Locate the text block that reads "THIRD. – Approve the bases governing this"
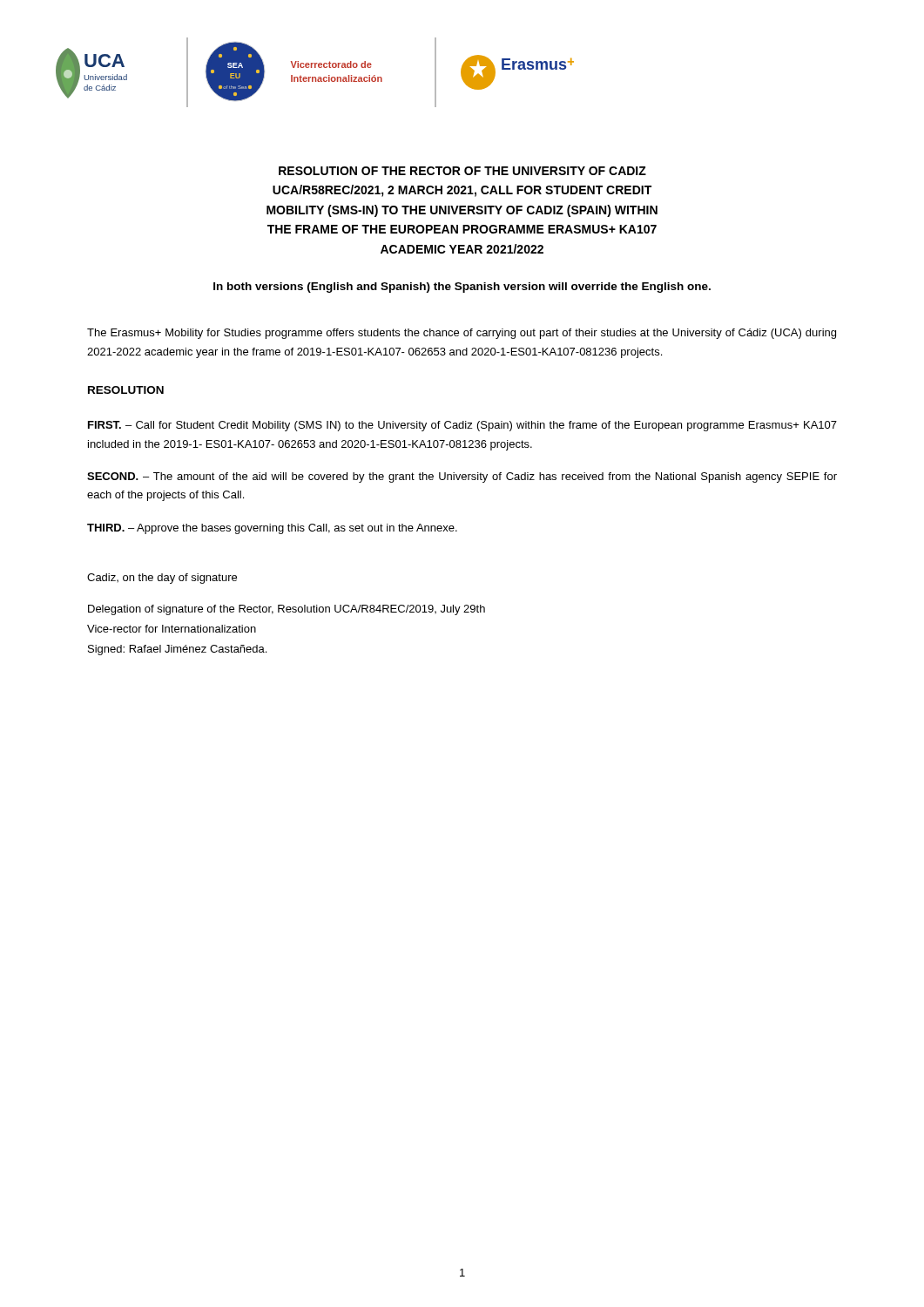This screenshot has height=1307, width=924. pos(272,528)
